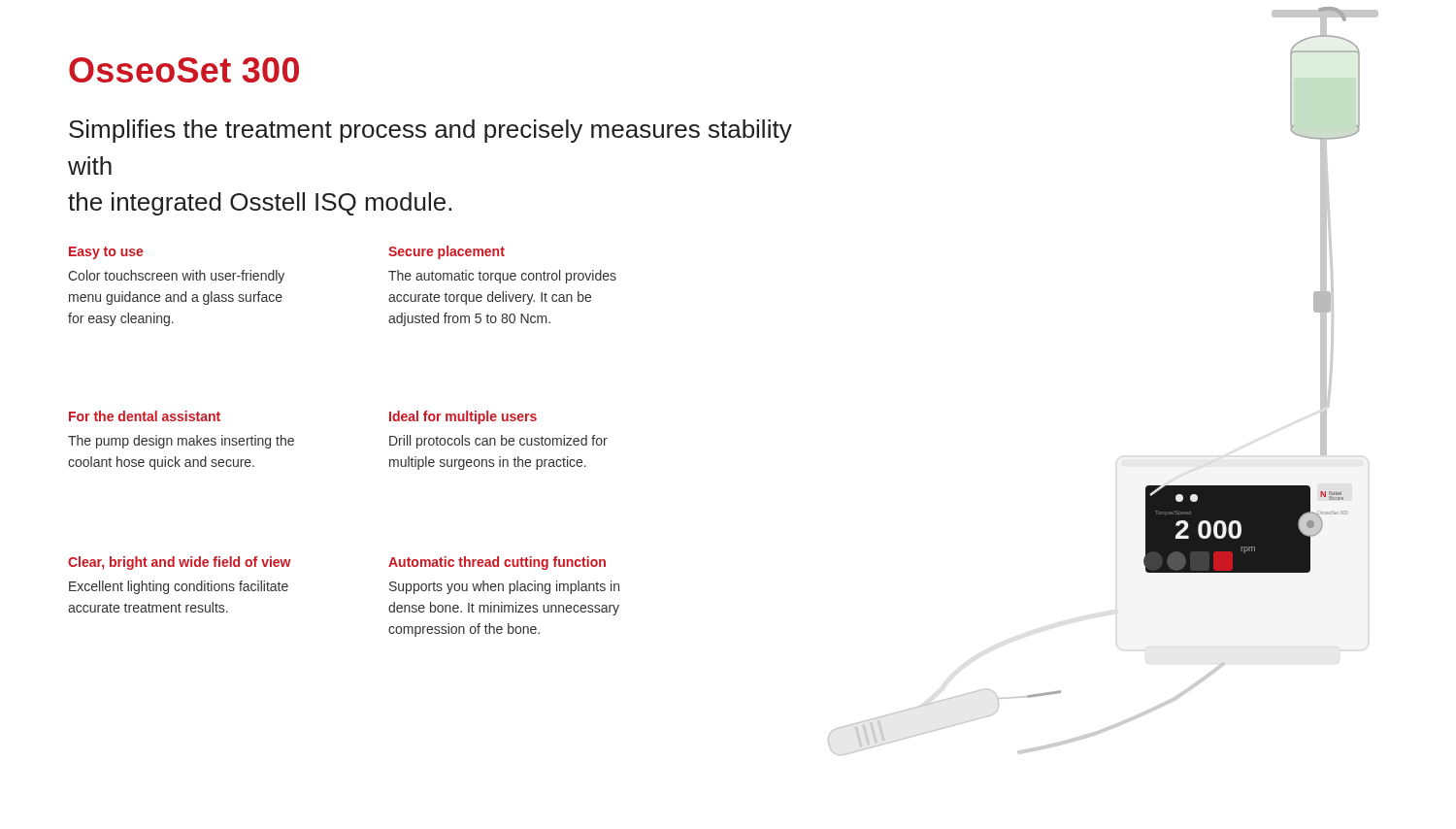Select the photo

click(1126, 414)
